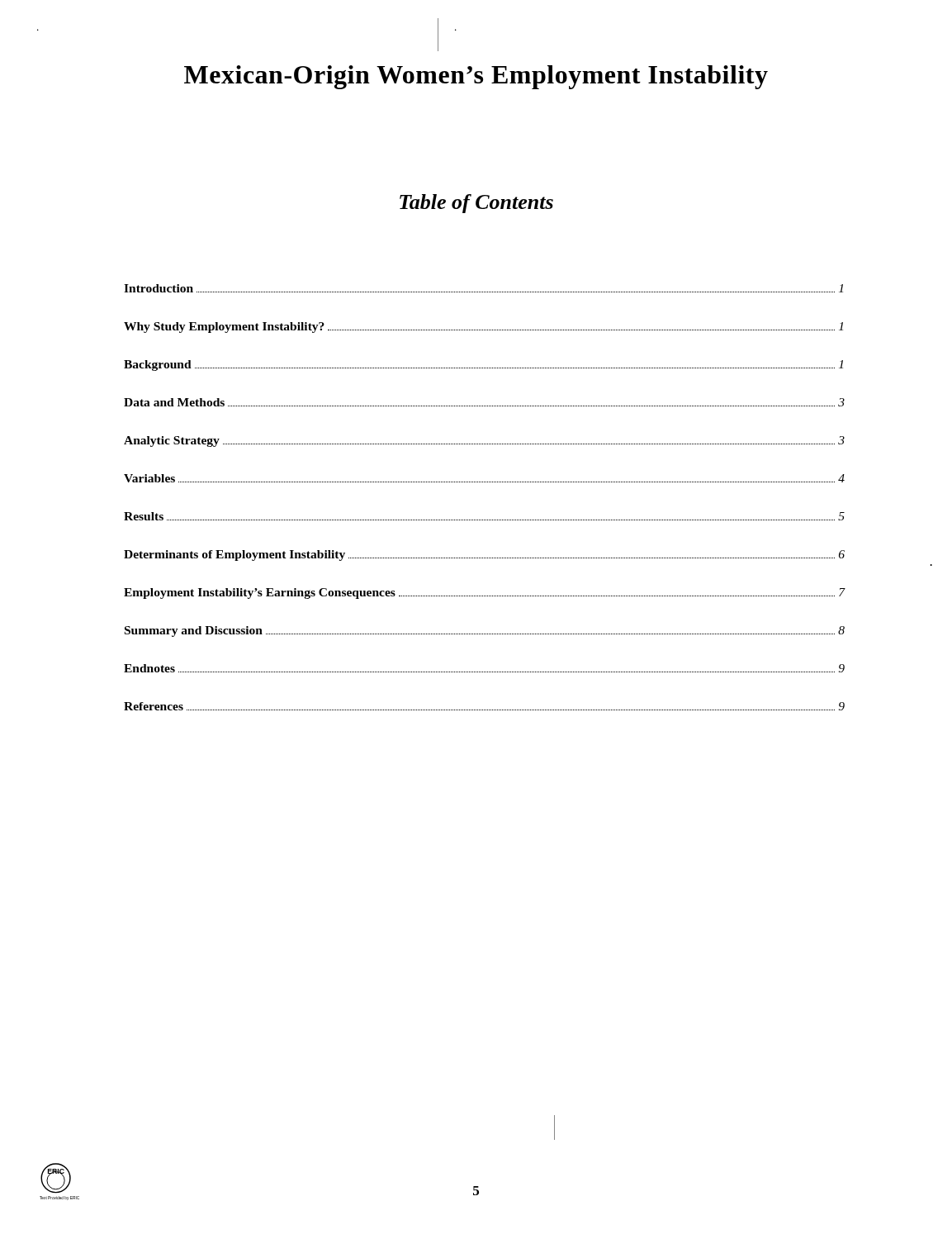The width and height of the screenshot is (952, 1239).
Task: Locate the list item that says "Why Study Employment Instability?"
Action: click(484, 326)
